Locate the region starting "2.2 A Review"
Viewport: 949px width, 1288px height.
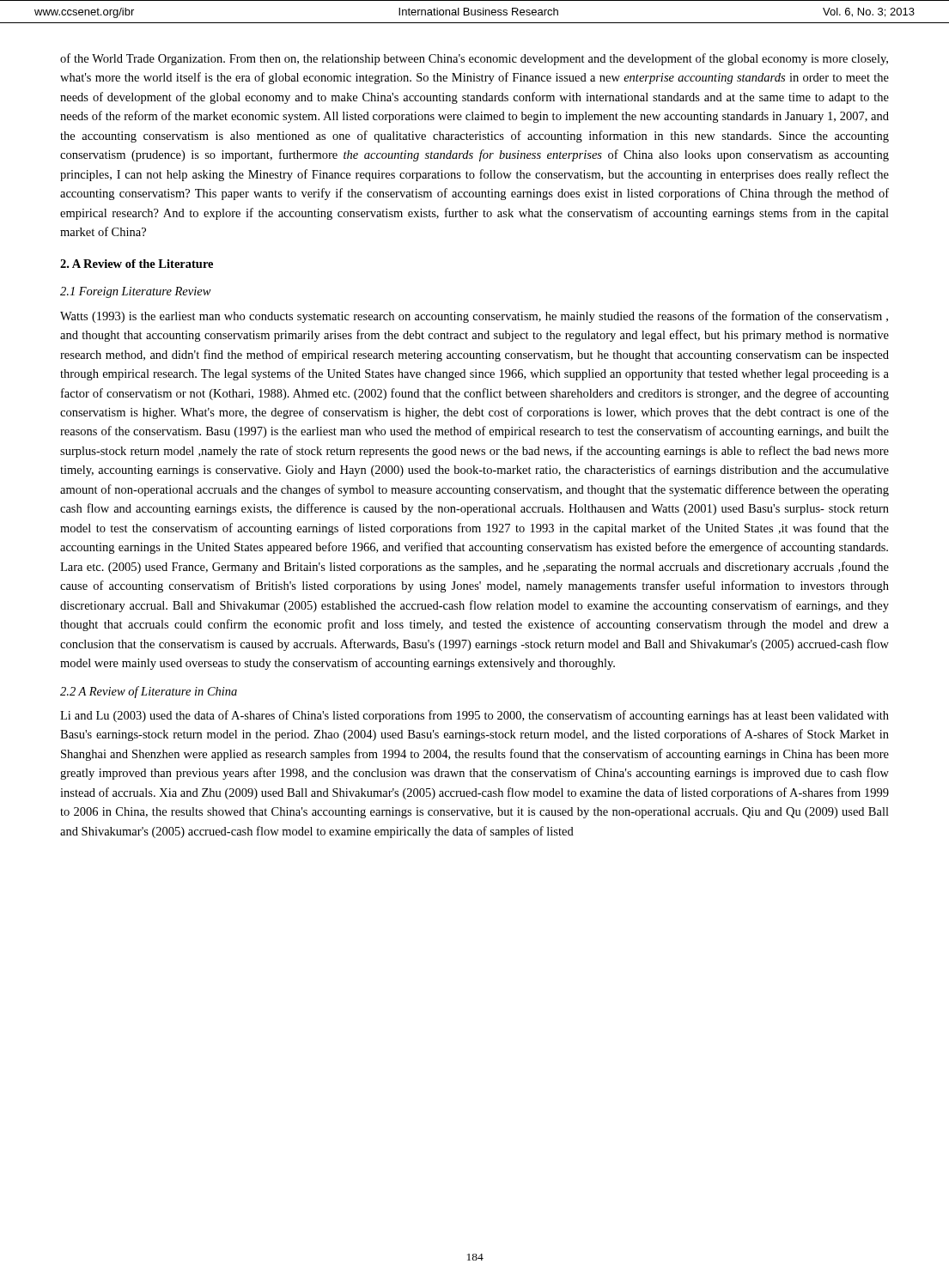[x=149, y=691]
